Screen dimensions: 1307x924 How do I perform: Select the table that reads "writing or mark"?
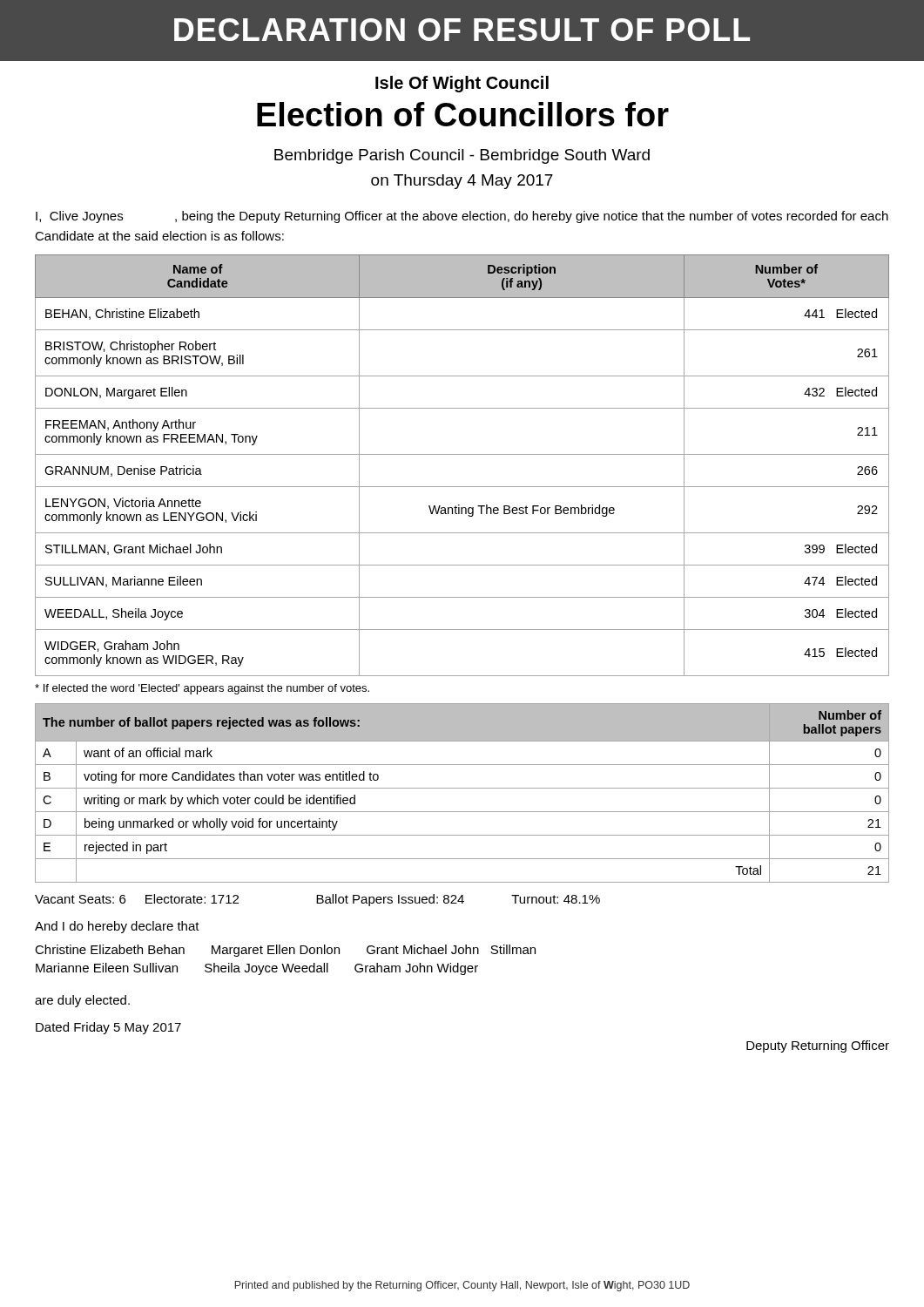[x=462, y=793]
